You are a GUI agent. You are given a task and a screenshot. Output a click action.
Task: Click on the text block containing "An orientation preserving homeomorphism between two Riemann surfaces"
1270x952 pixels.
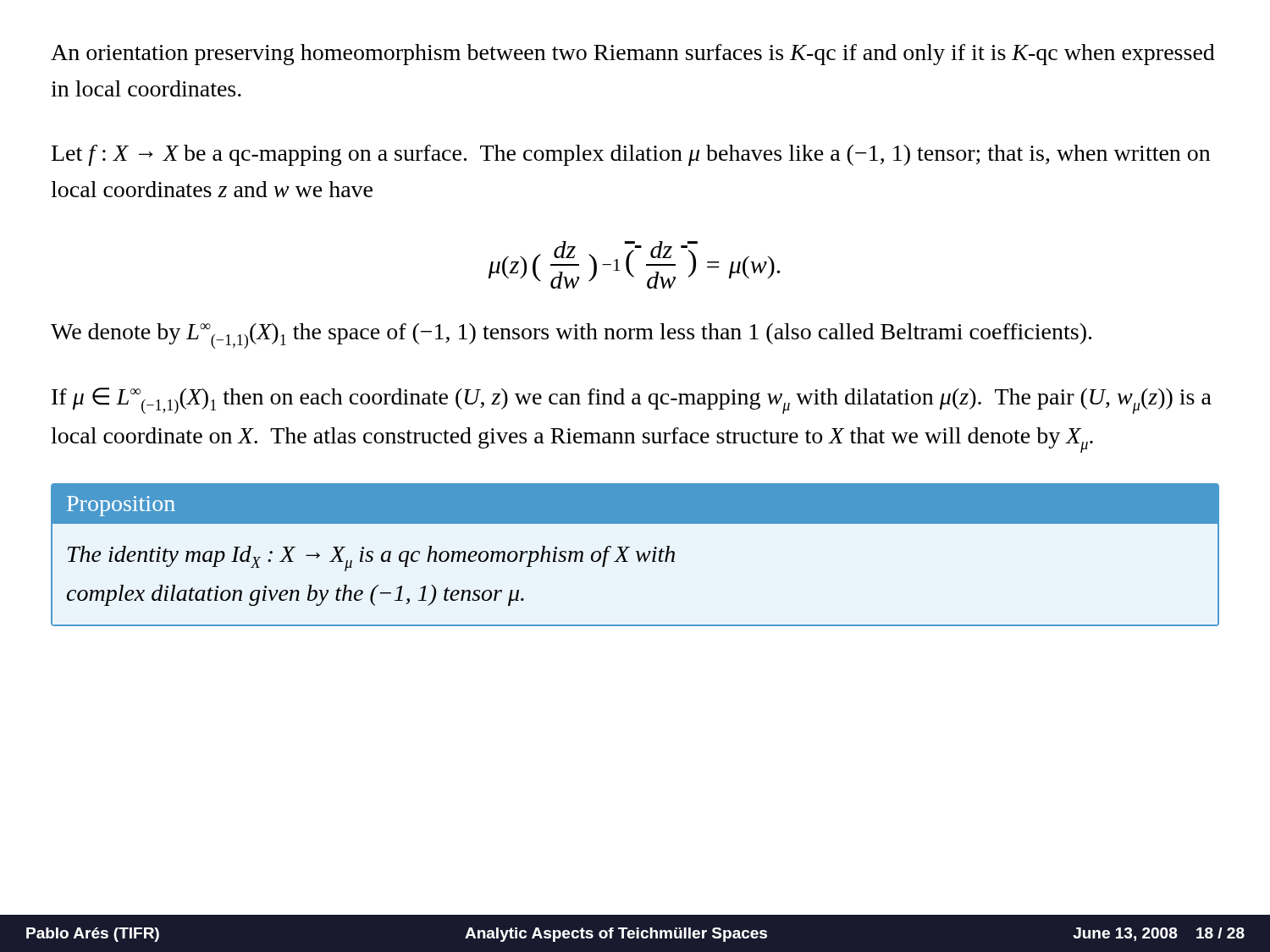(633, 70)
